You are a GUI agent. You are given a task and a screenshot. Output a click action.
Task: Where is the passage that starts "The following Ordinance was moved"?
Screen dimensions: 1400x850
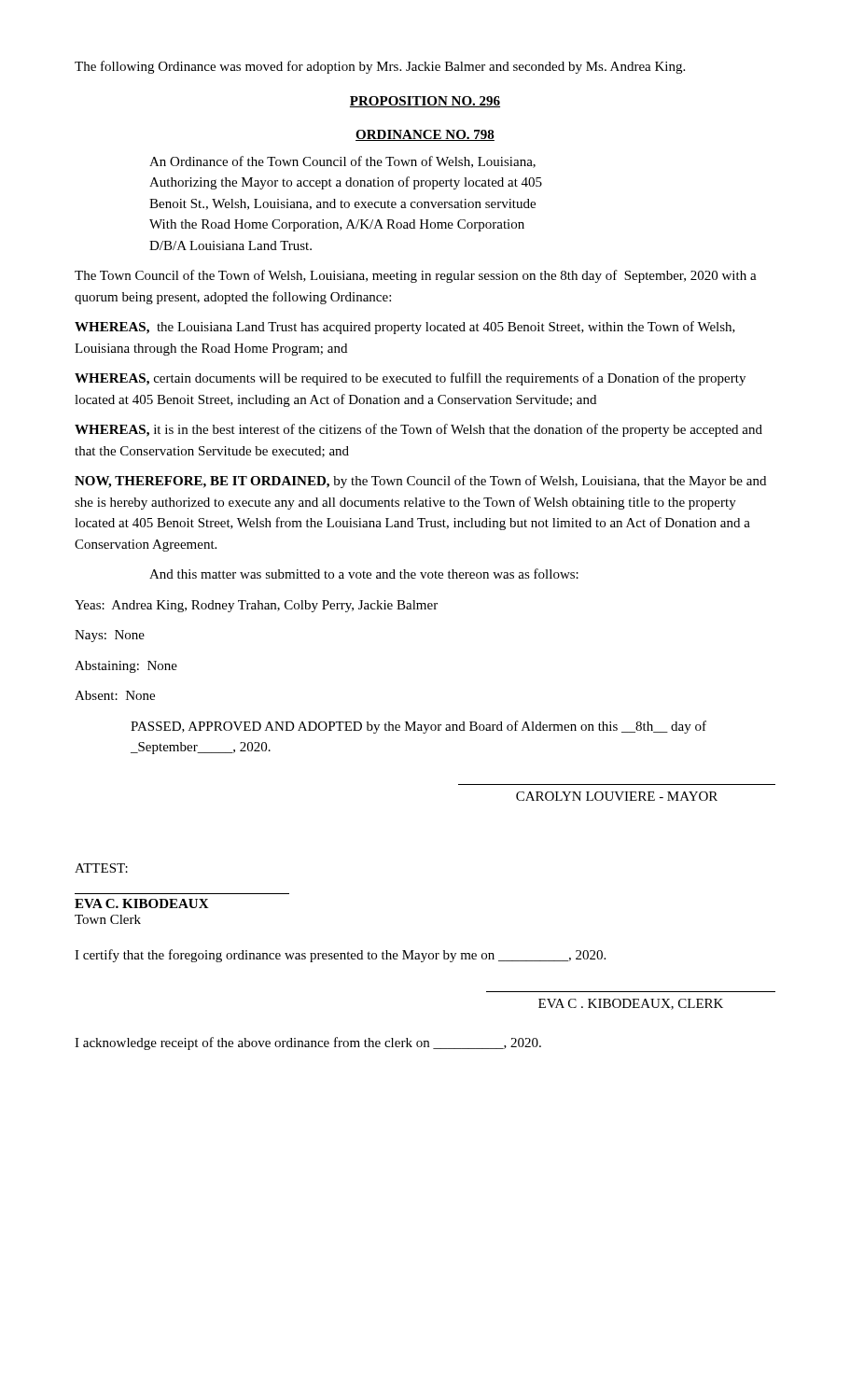(x=425, y=66)
